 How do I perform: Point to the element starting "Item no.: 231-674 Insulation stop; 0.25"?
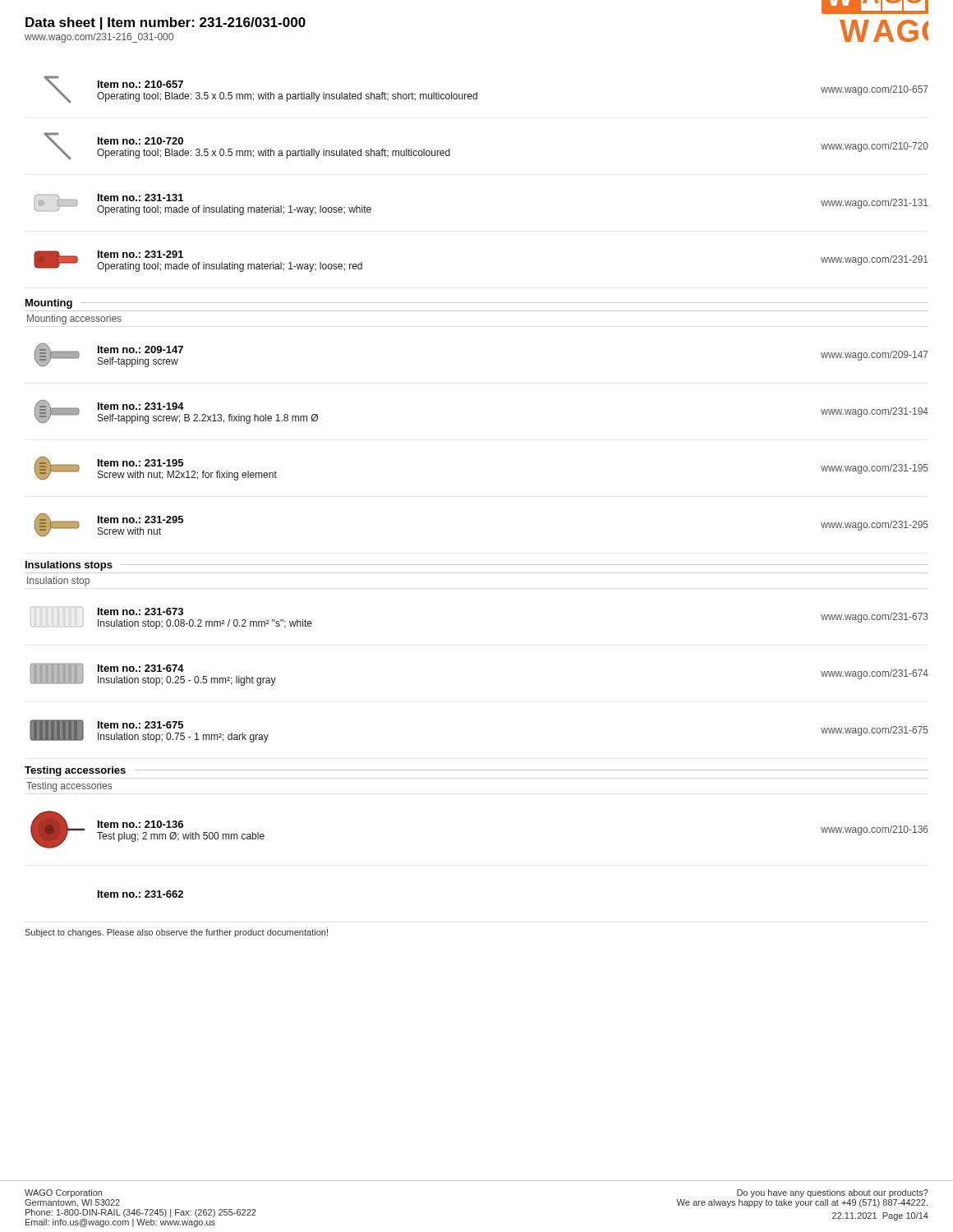click(x=161, y=671)
